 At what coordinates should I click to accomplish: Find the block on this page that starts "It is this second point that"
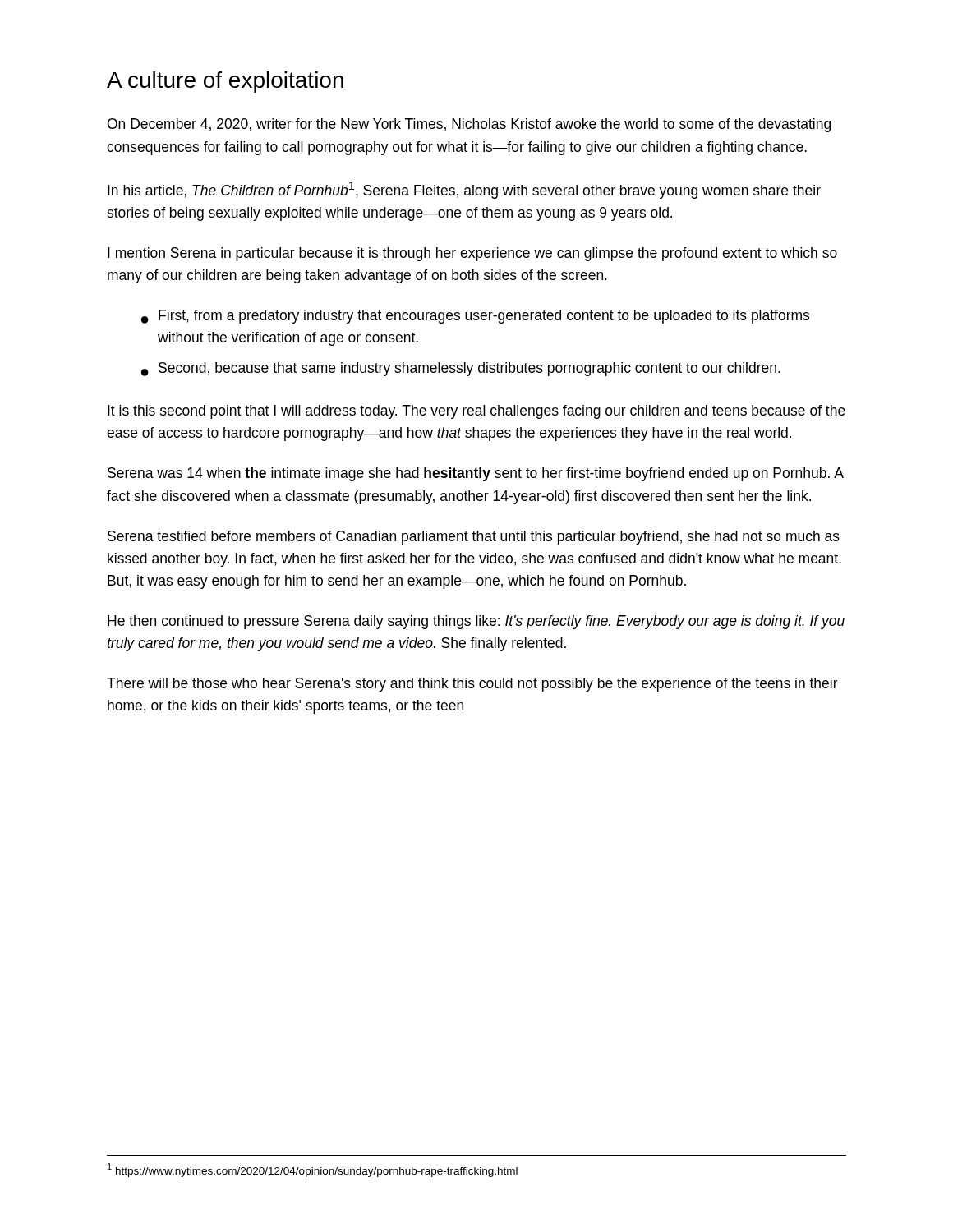(476, 422)
